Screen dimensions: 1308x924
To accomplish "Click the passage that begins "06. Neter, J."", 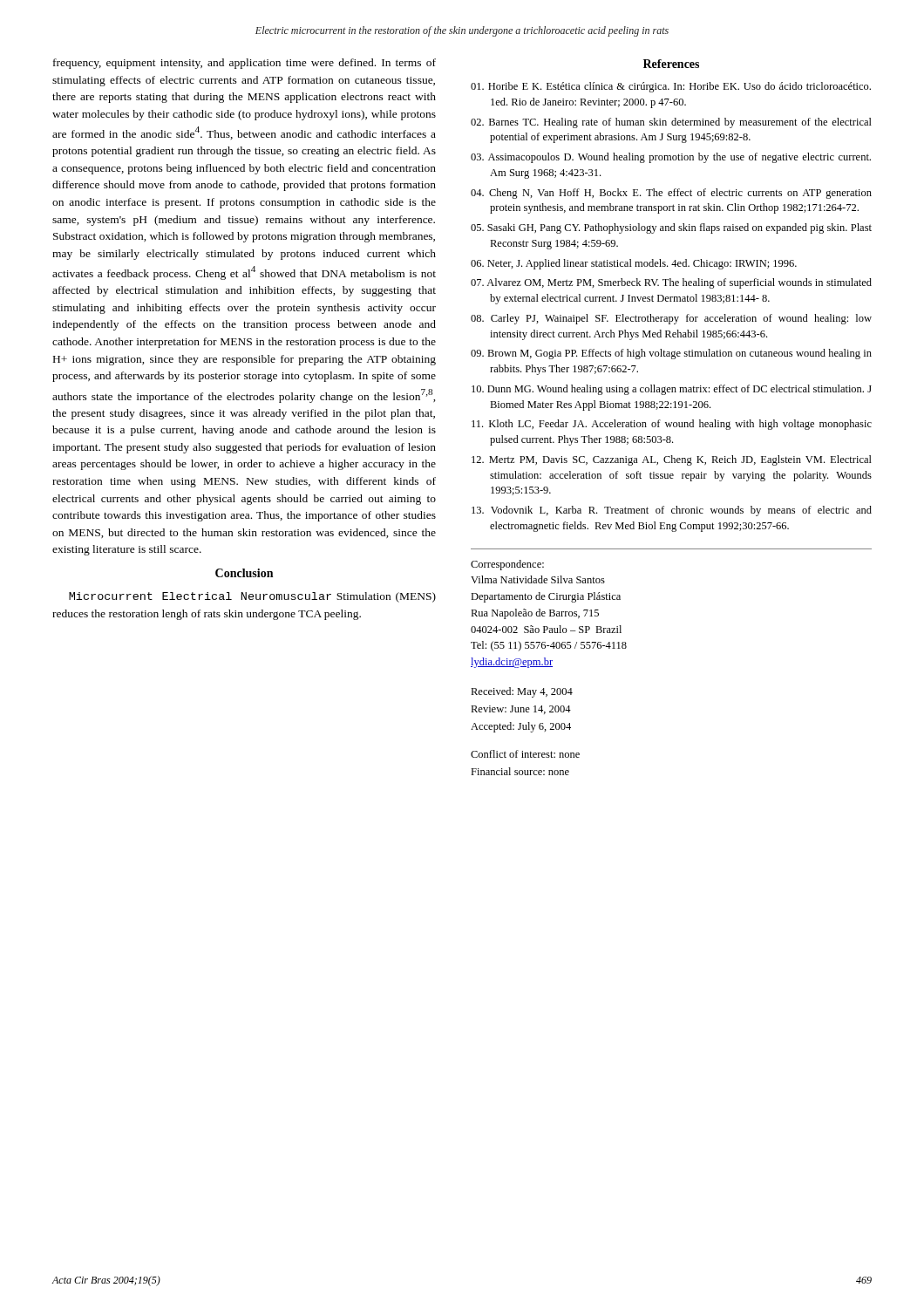I will [x=634, y=263].
